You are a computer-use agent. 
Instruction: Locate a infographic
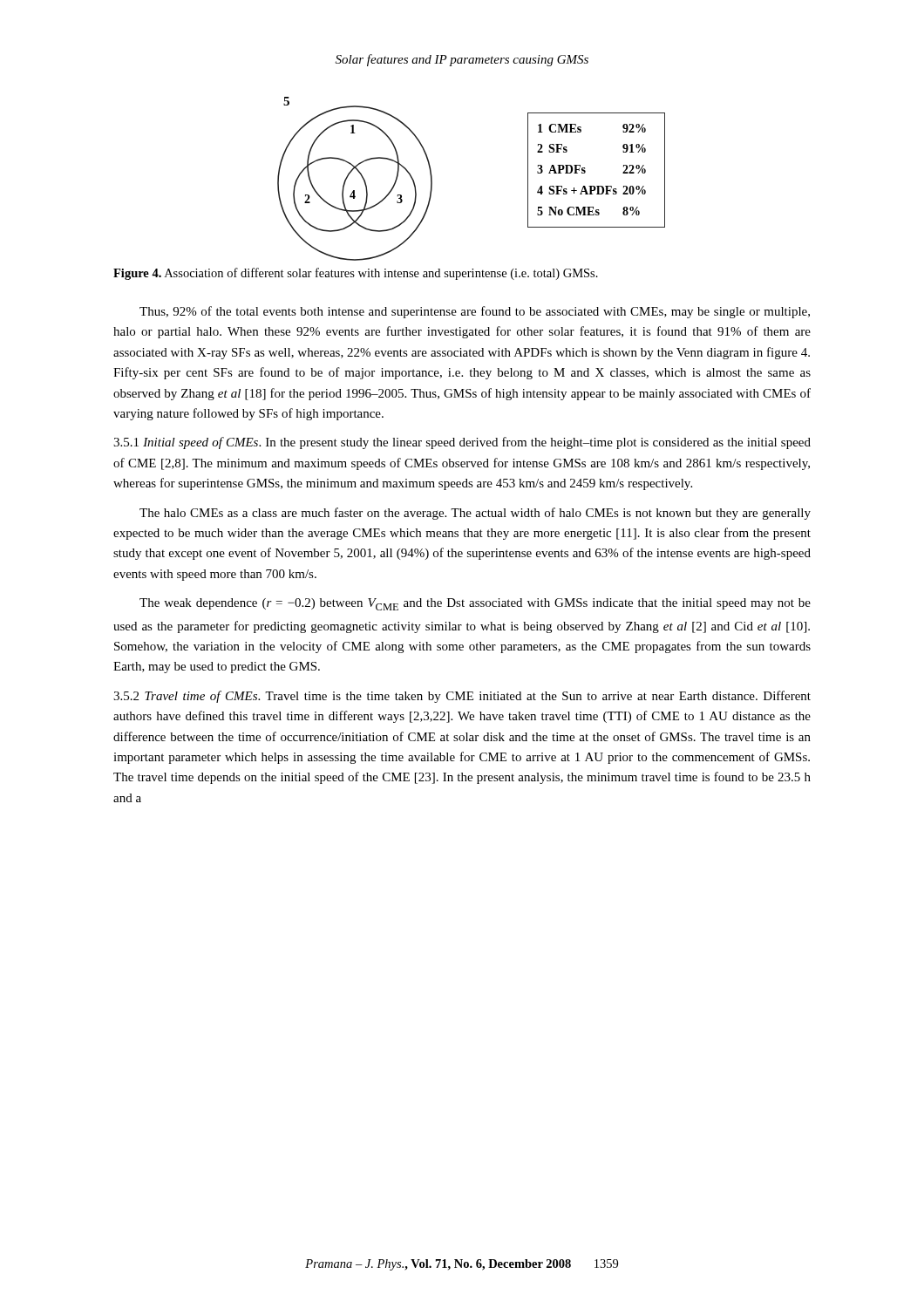click(462, 170)
